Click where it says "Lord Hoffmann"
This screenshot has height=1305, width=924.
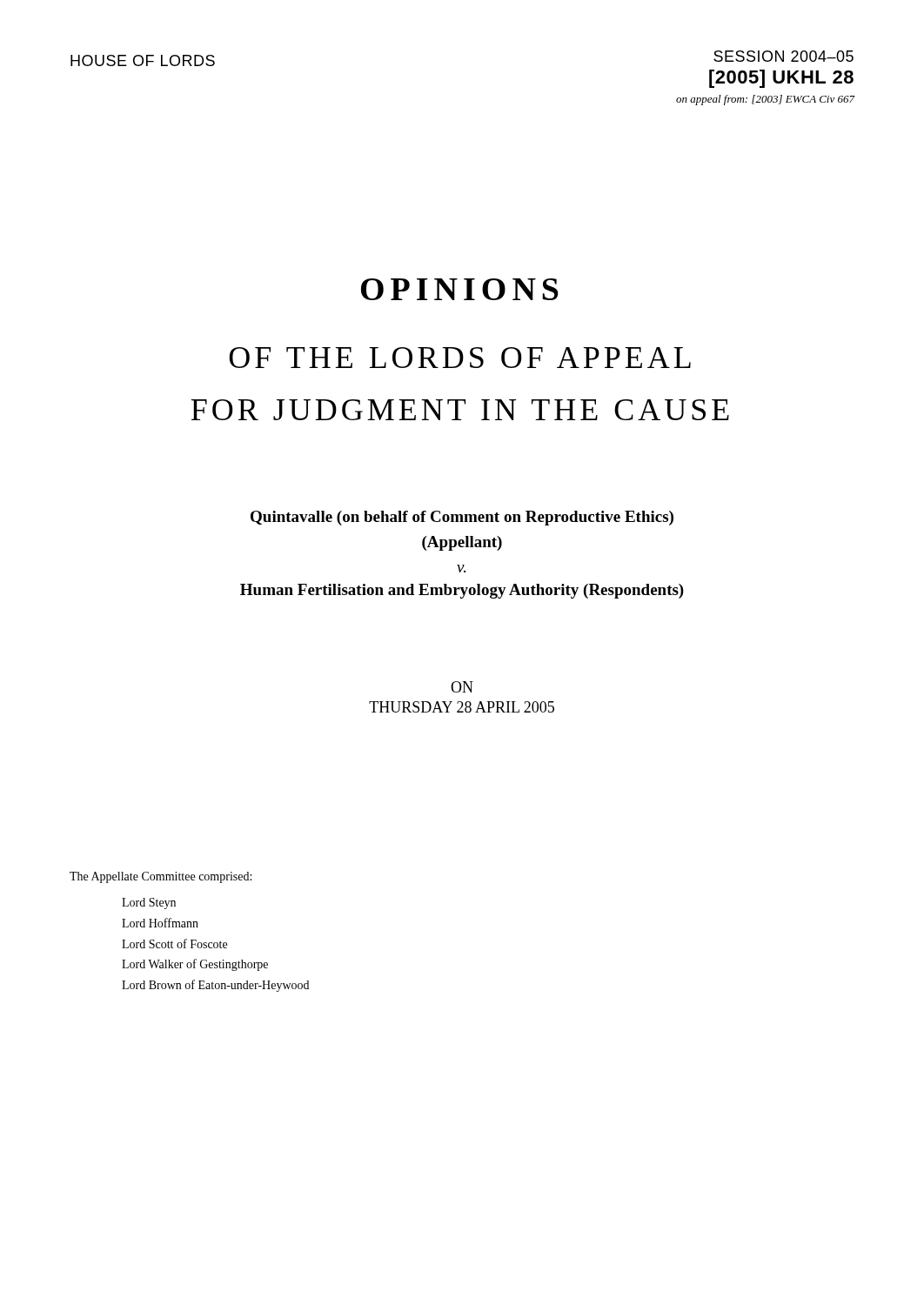pyautogui.click(x=160, y=923)
